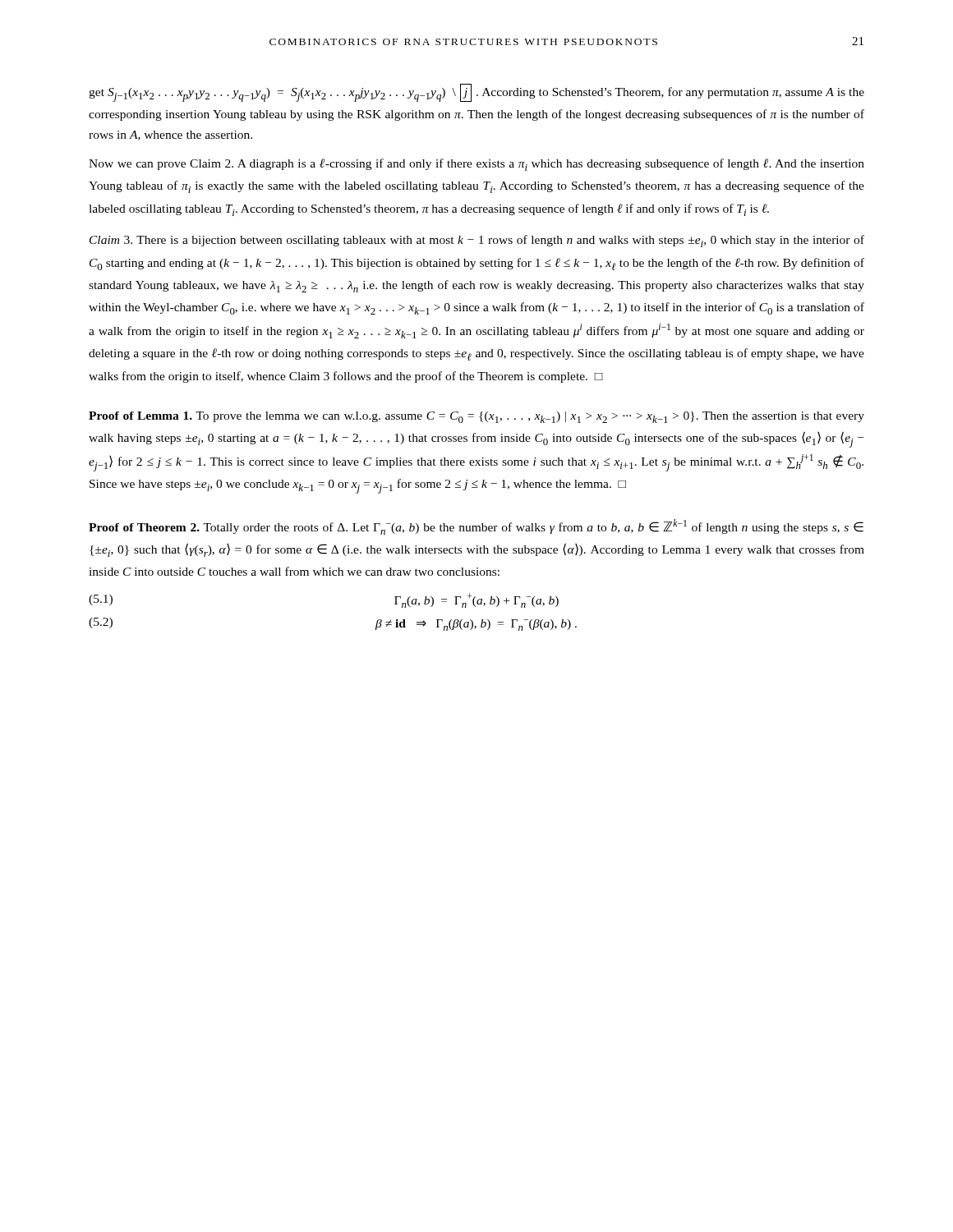This screenshot has width=953, height=1232.
Task: Find the text starting "(5.2) β ≠ id"
Action: coord(476,624)
